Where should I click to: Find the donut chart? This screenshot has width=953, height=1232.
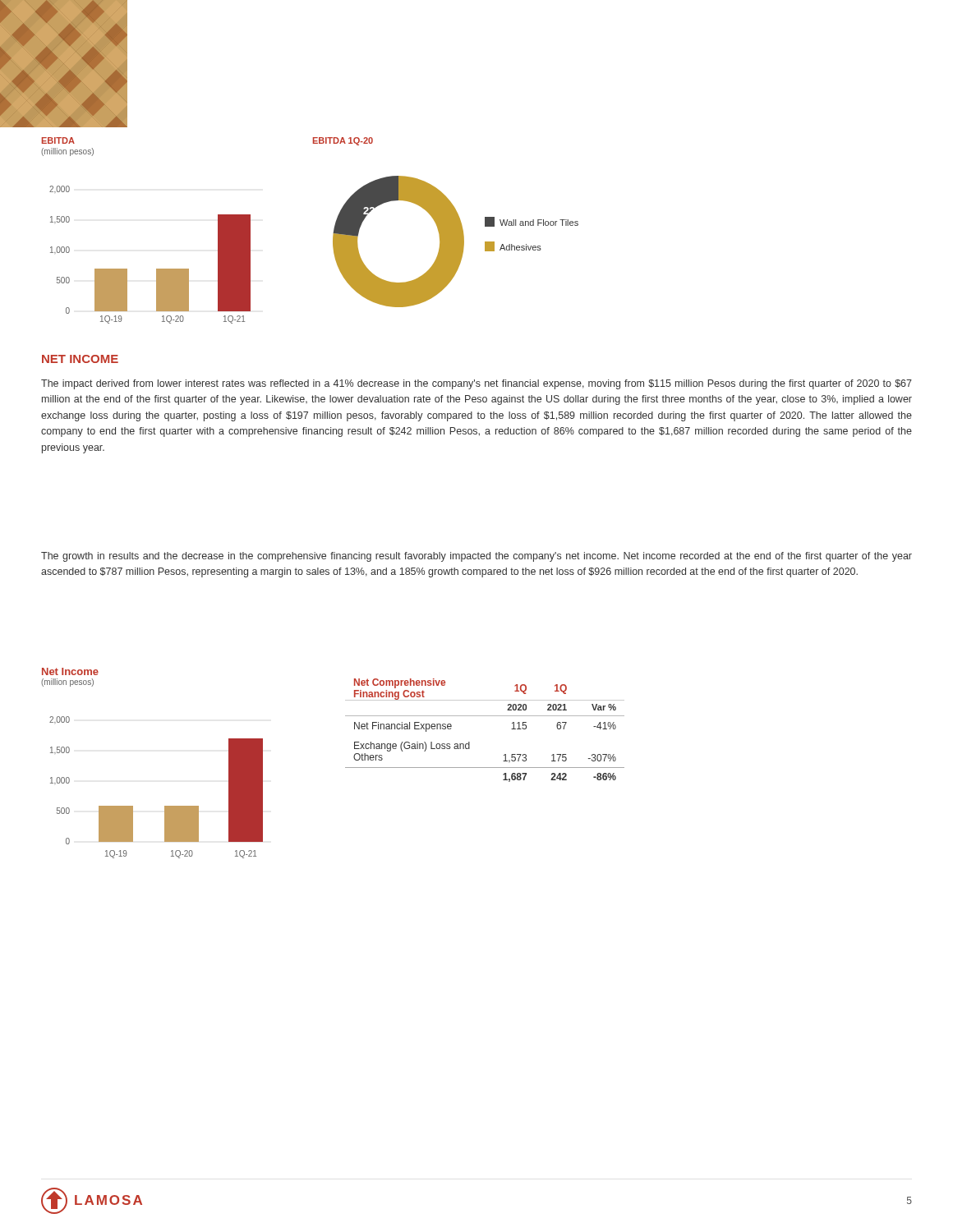pos(485,233)
